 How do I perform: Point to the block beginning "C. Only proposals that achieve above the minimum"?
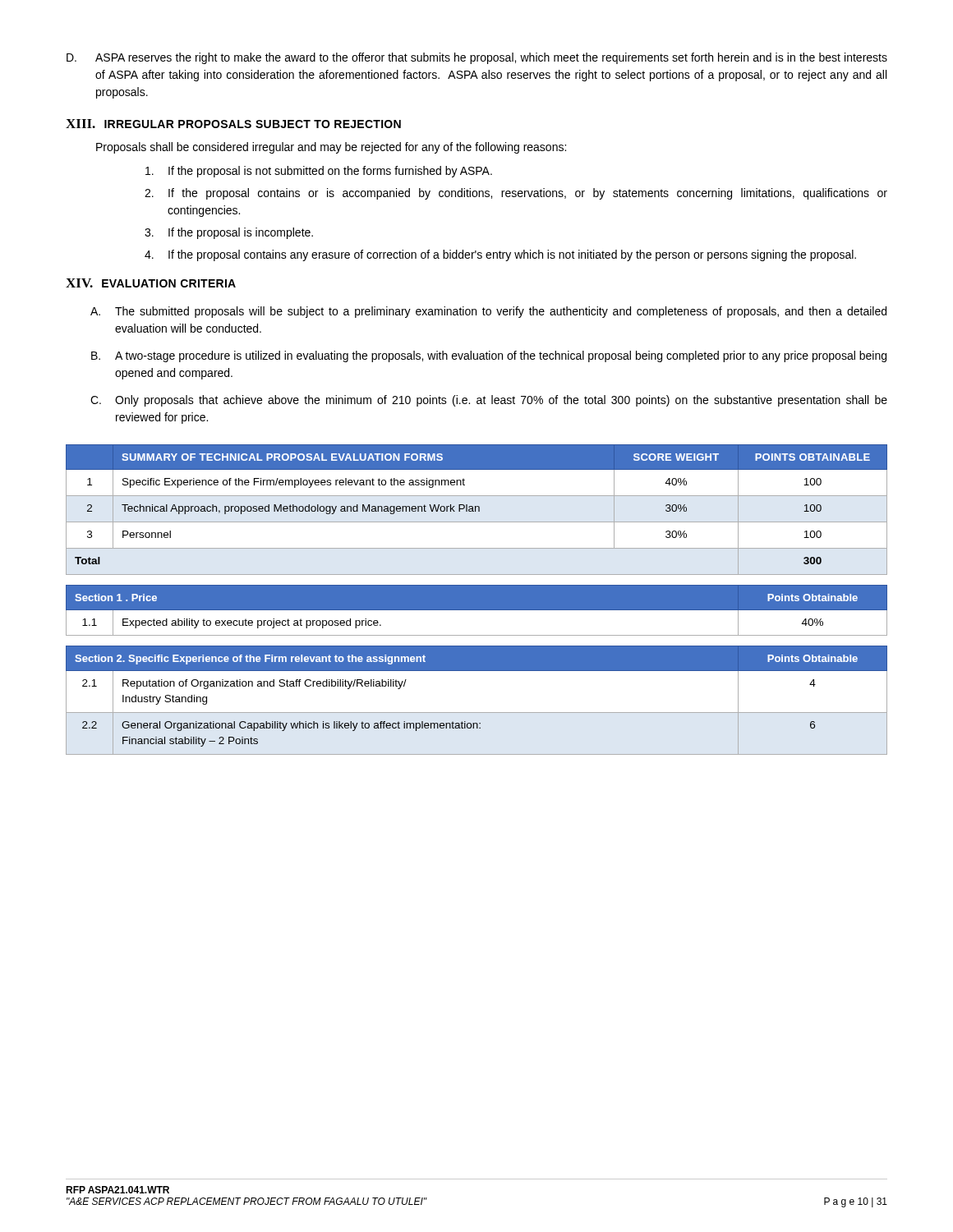coord(489,409)
